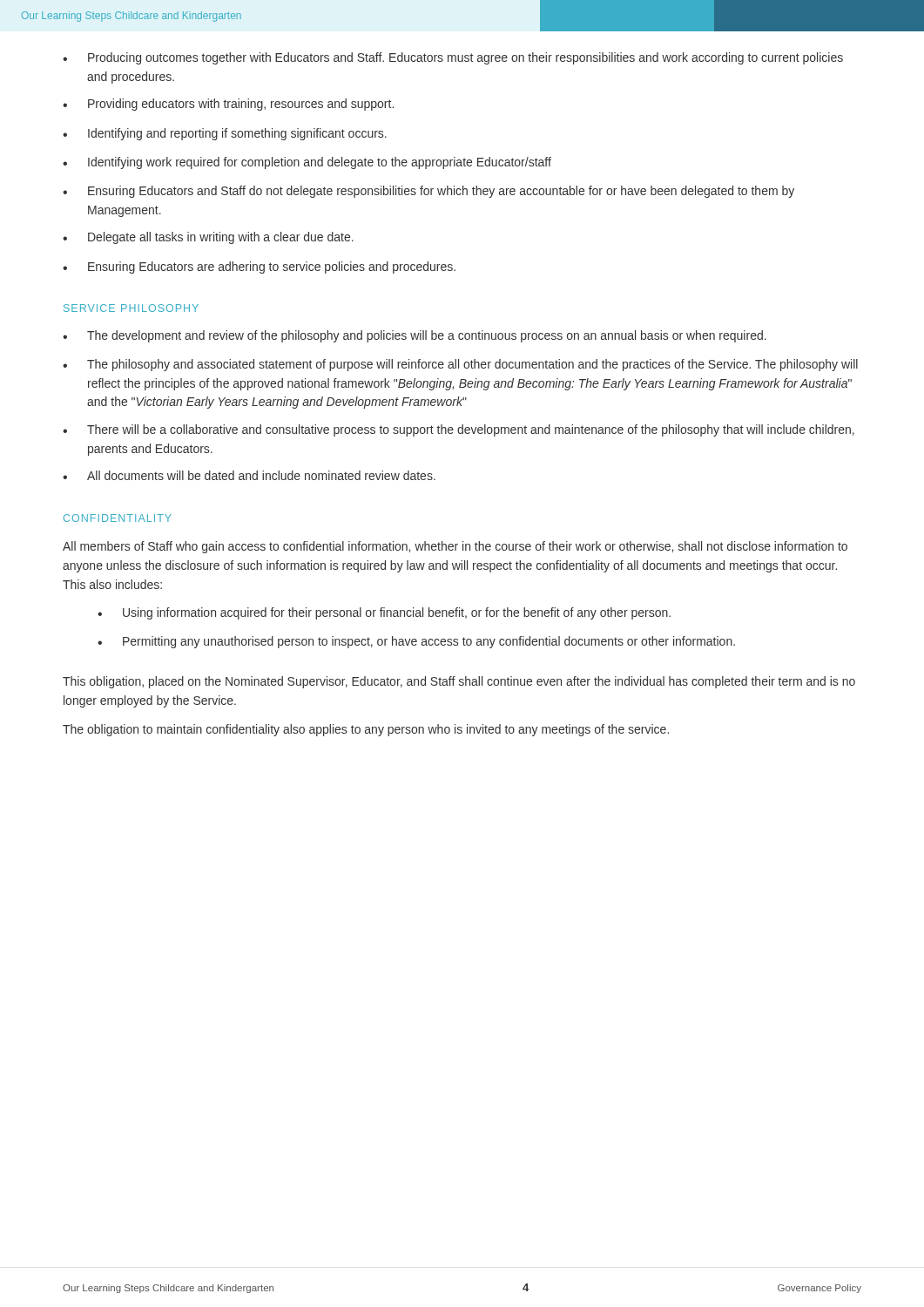The width and height of the screenshot is (924, 1307).
Task: Find the region starting "All members of Staff"
Action: [455, 565]
